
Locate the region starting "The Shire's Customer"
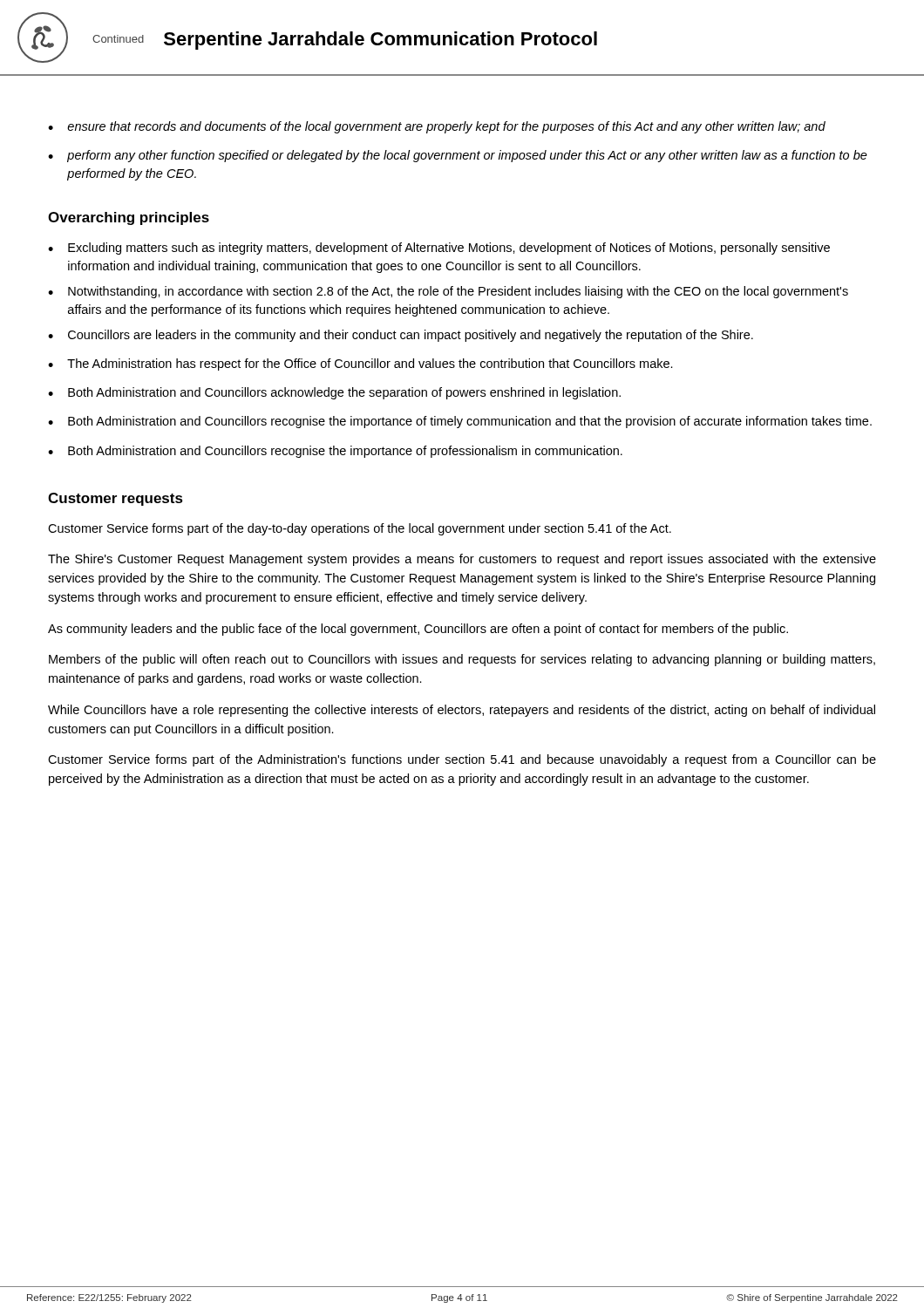[462, 578]
